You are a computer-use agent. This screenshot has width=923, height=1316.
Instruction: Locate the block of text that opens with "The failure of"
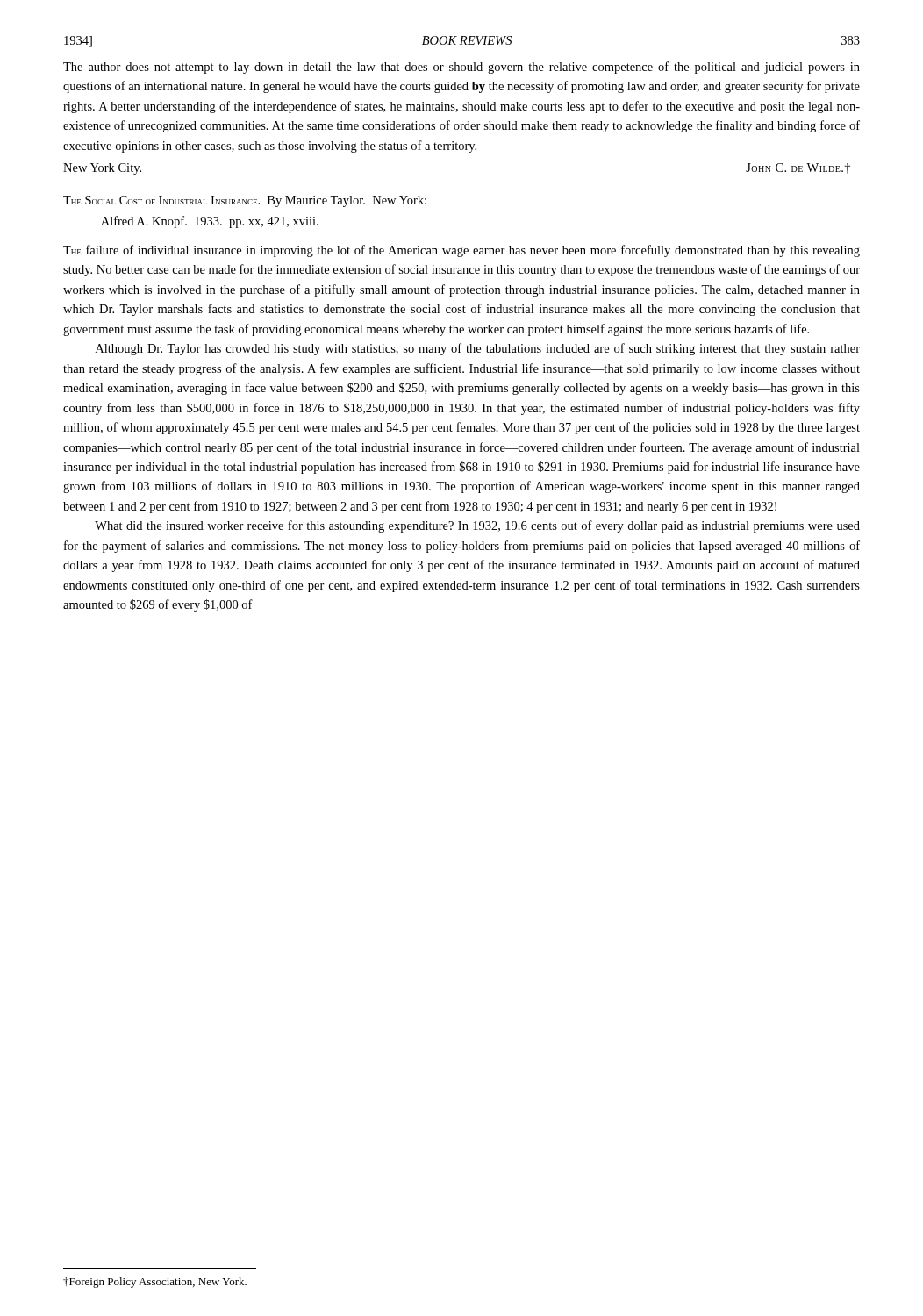coord(462,290)
